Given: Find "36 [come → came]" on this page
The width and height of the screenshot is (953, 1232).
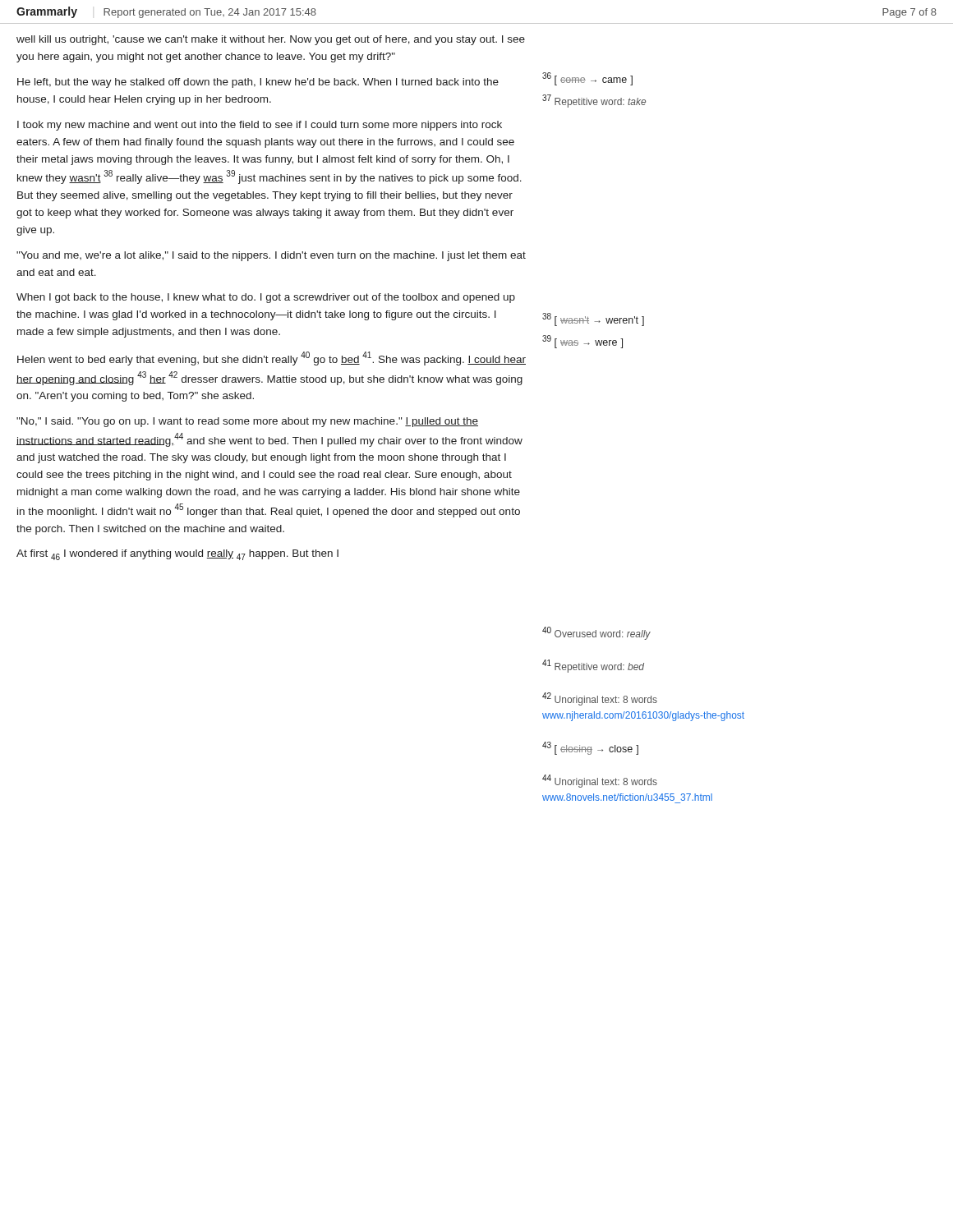Looking at the screenshot, I should click(588, 79).
